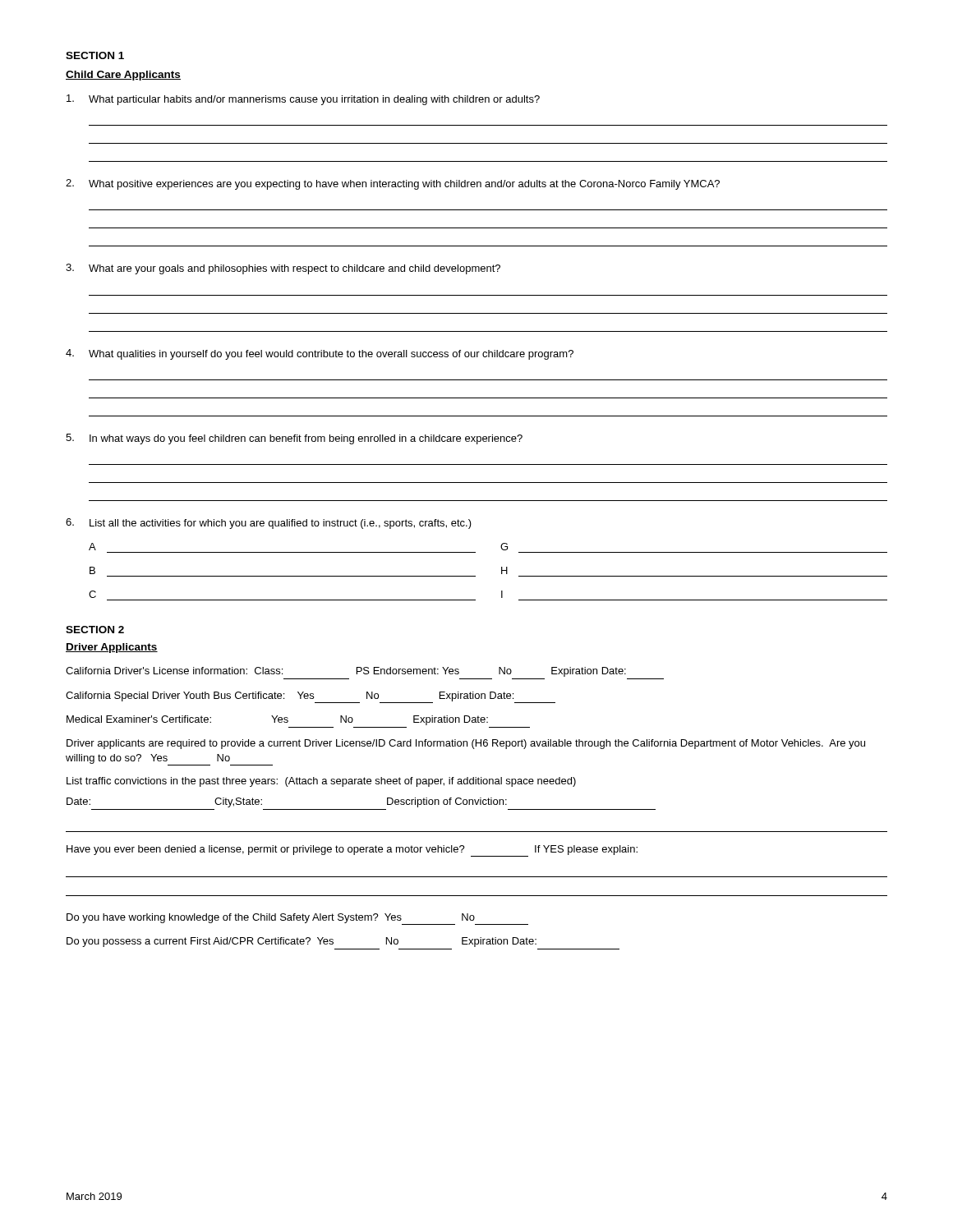Viewport: 953px width, 1232px height.
Task: Click on the text block containing "Driver applicants are required to provide"
Action: pos(466,751)
